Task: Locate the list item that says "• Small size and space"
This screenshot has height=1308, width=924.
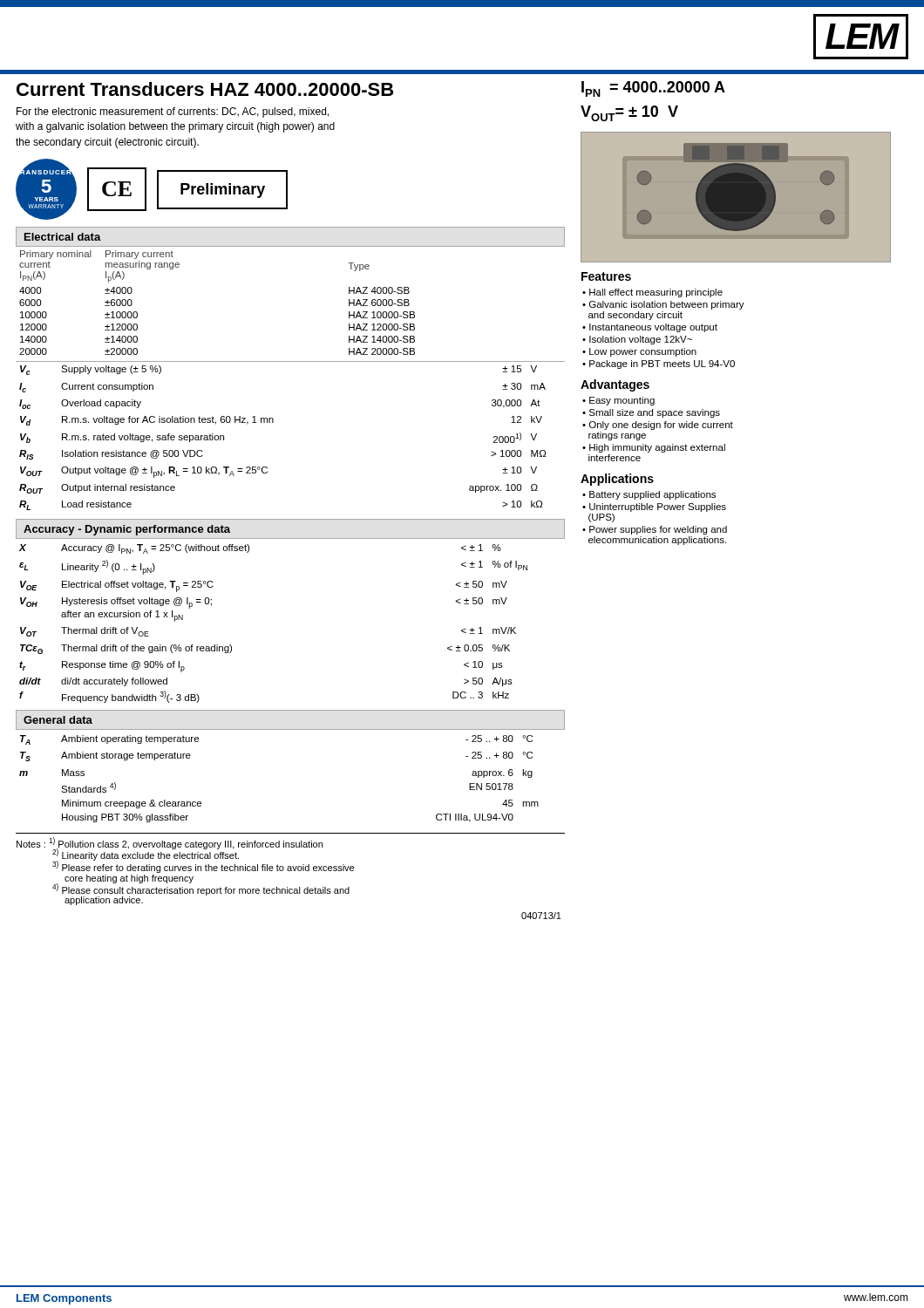Action: coord(651,413)
